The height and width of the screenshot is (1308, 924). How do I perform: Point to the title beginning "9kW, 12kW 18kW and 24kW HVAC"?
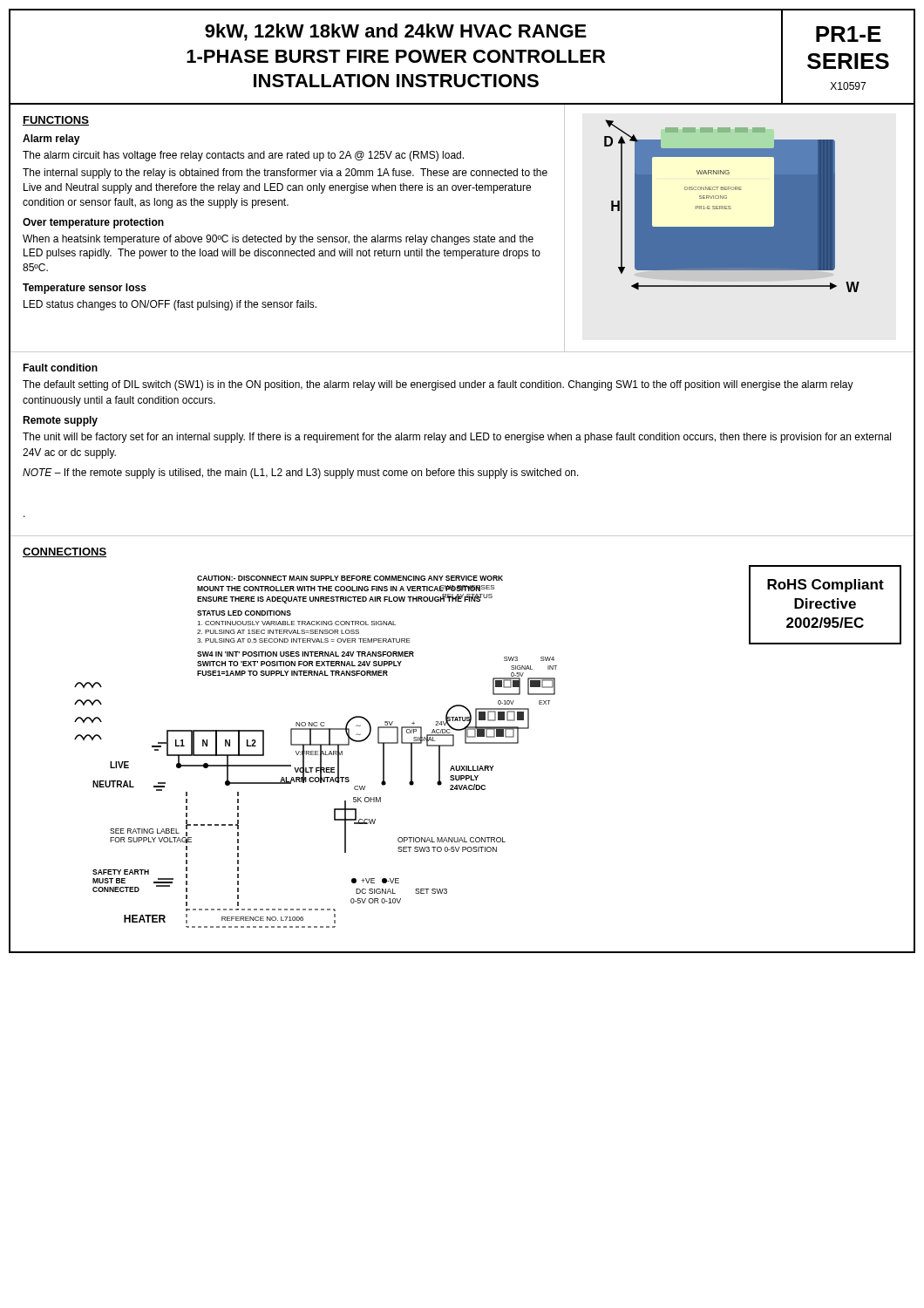click(396, 57)
